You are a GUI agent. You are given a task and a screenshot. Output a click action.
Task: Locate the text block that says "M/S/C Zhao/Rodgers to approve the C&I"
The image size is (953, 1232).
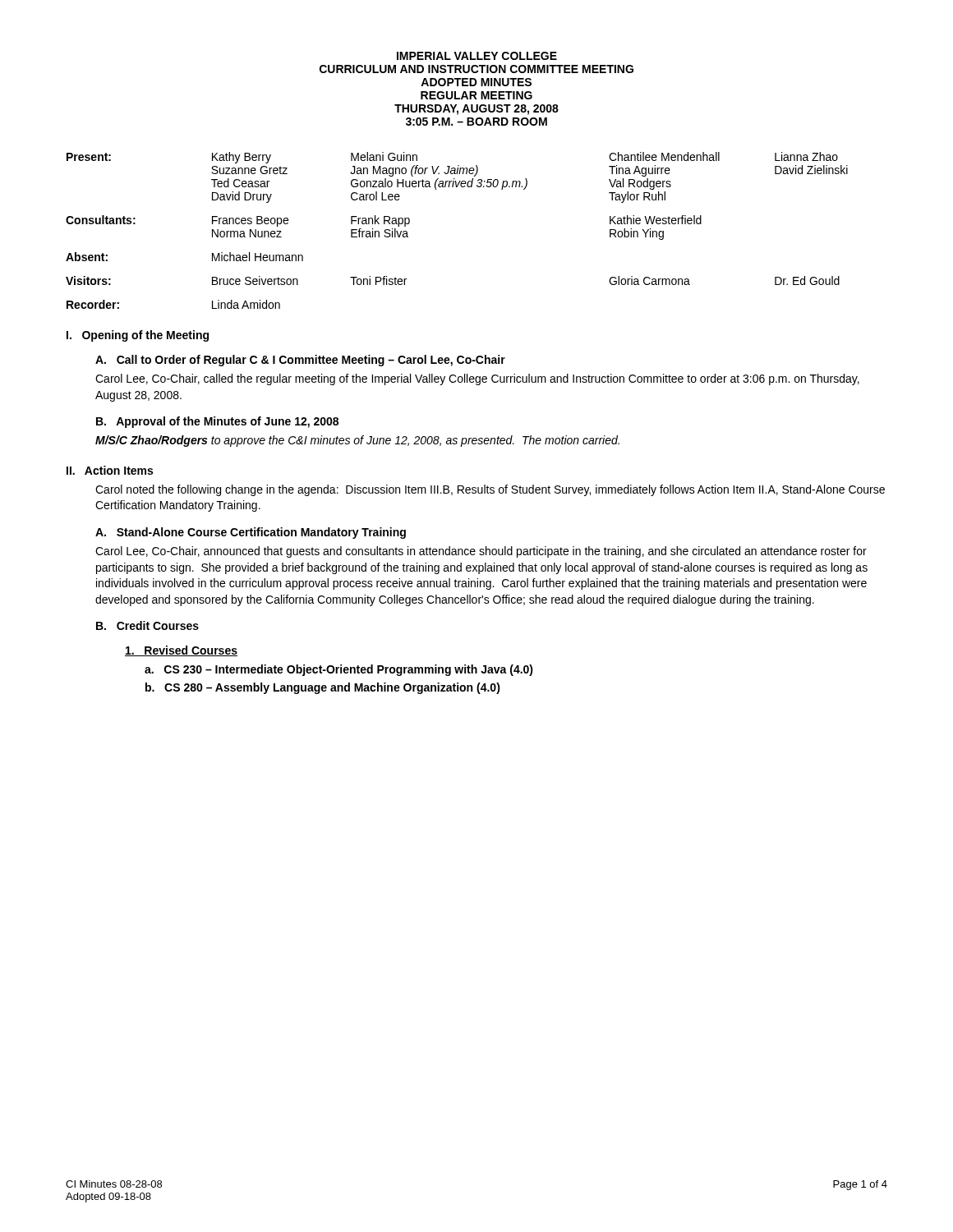coord(358,440)
